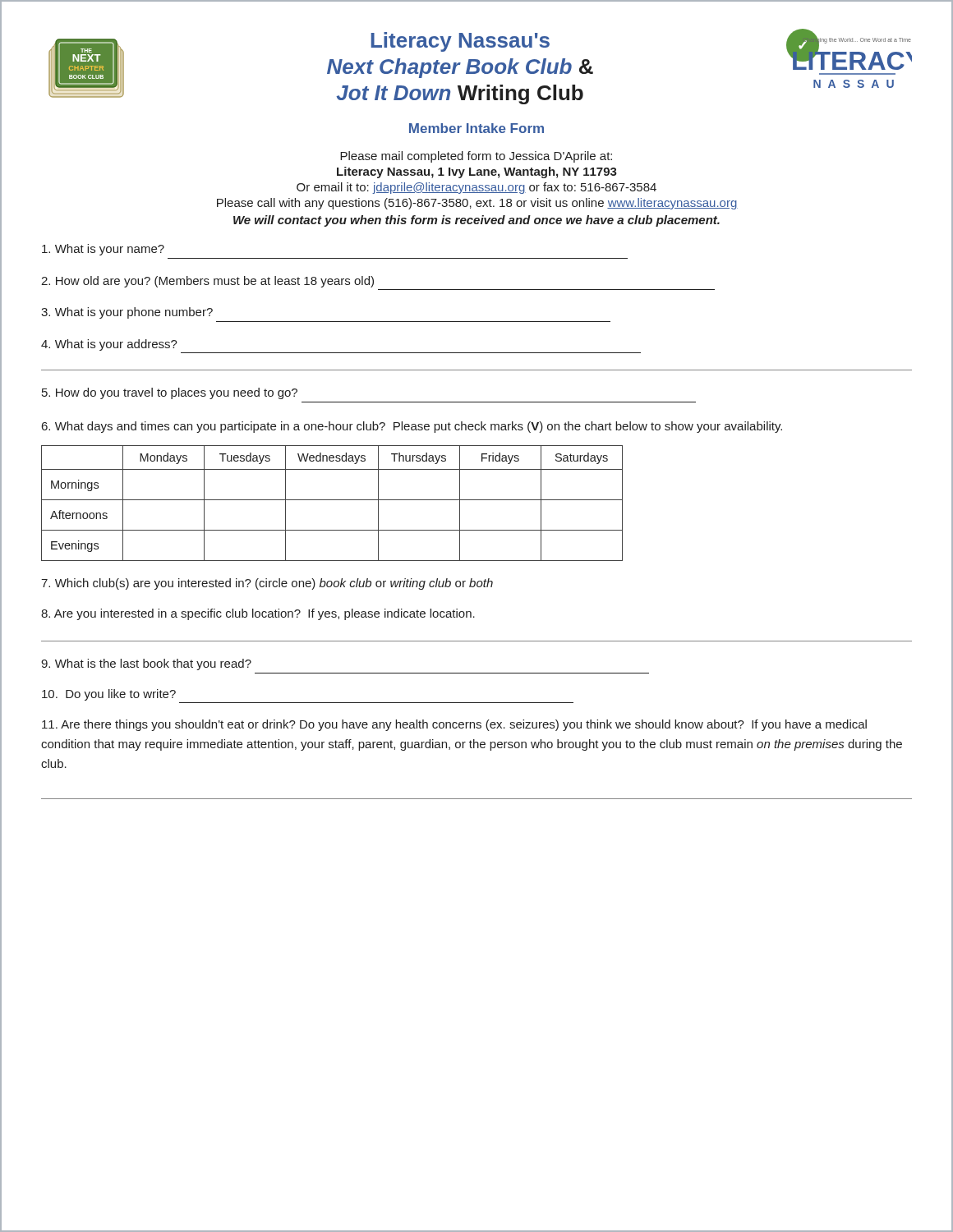This screenshot has width=953, height=1232.
Task: Find the block on this page that starts "Please mail completed form to"
Action: (x=476, y=188)
